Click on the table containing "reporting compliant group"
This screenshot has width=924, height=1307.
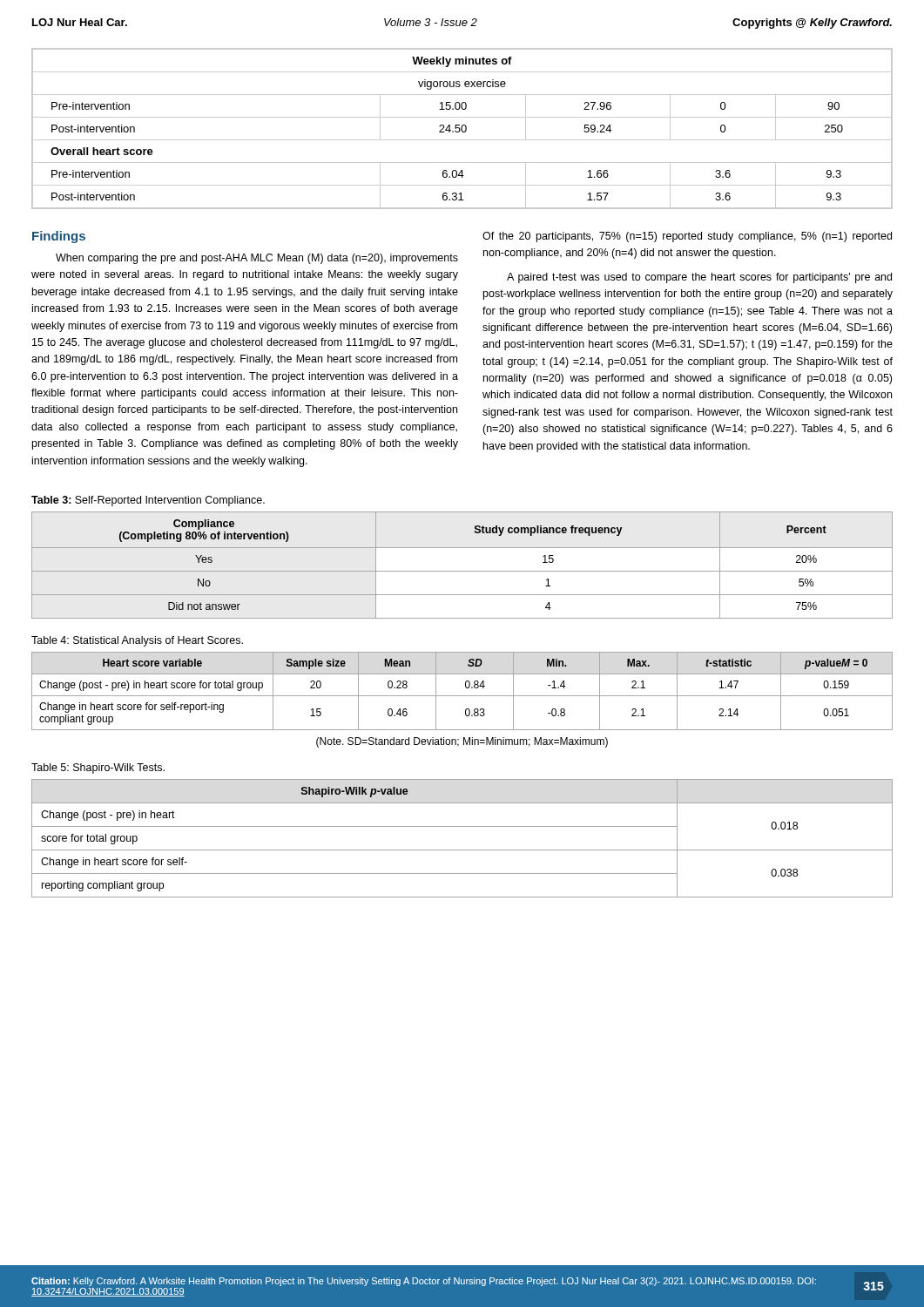pyautogui.click(x=462, y=838)
